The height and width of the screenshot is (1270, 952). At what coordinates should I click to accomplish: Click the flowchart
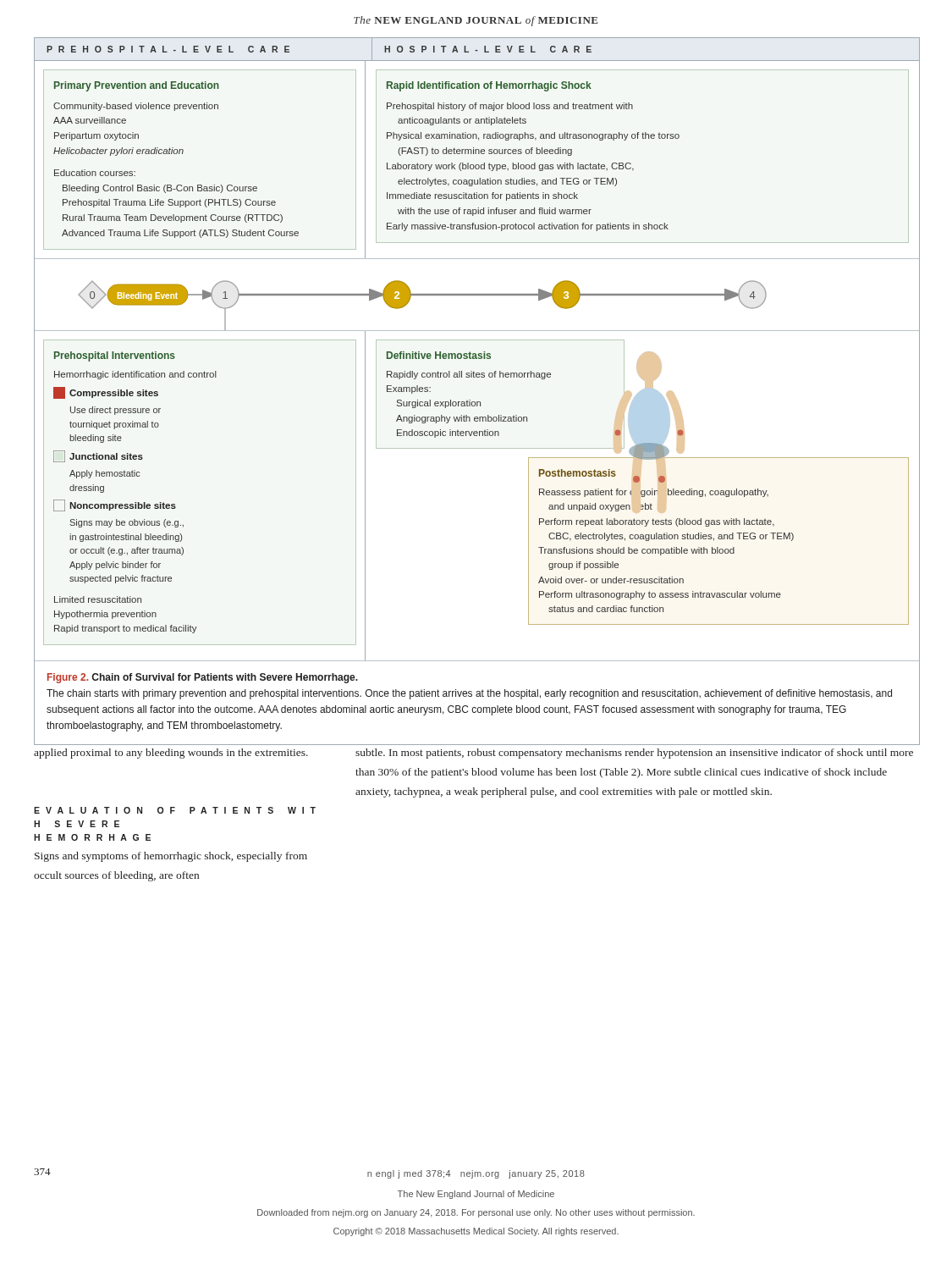(x=477, y=391)
